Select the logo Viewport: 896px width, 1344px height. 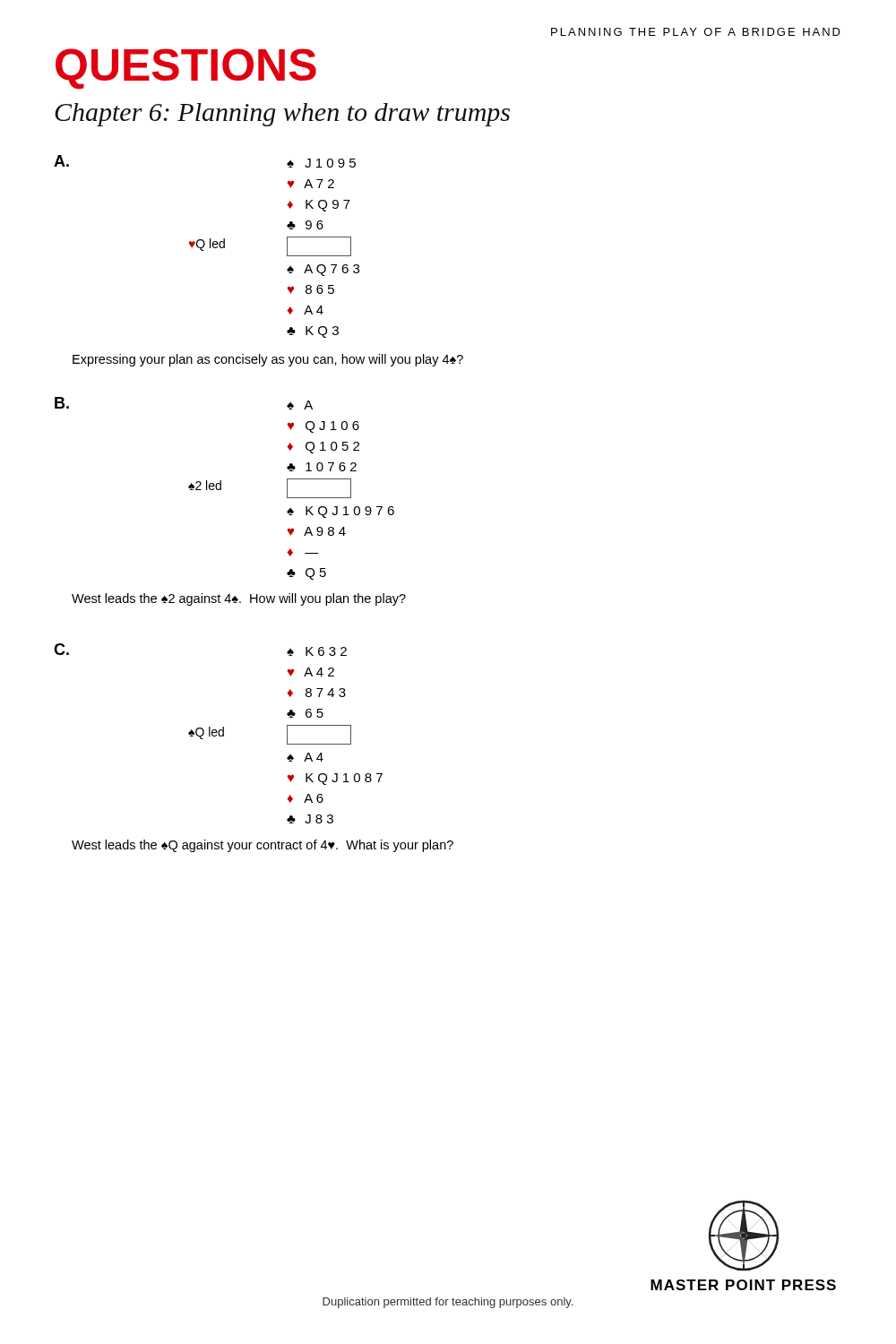[744, 1247]
